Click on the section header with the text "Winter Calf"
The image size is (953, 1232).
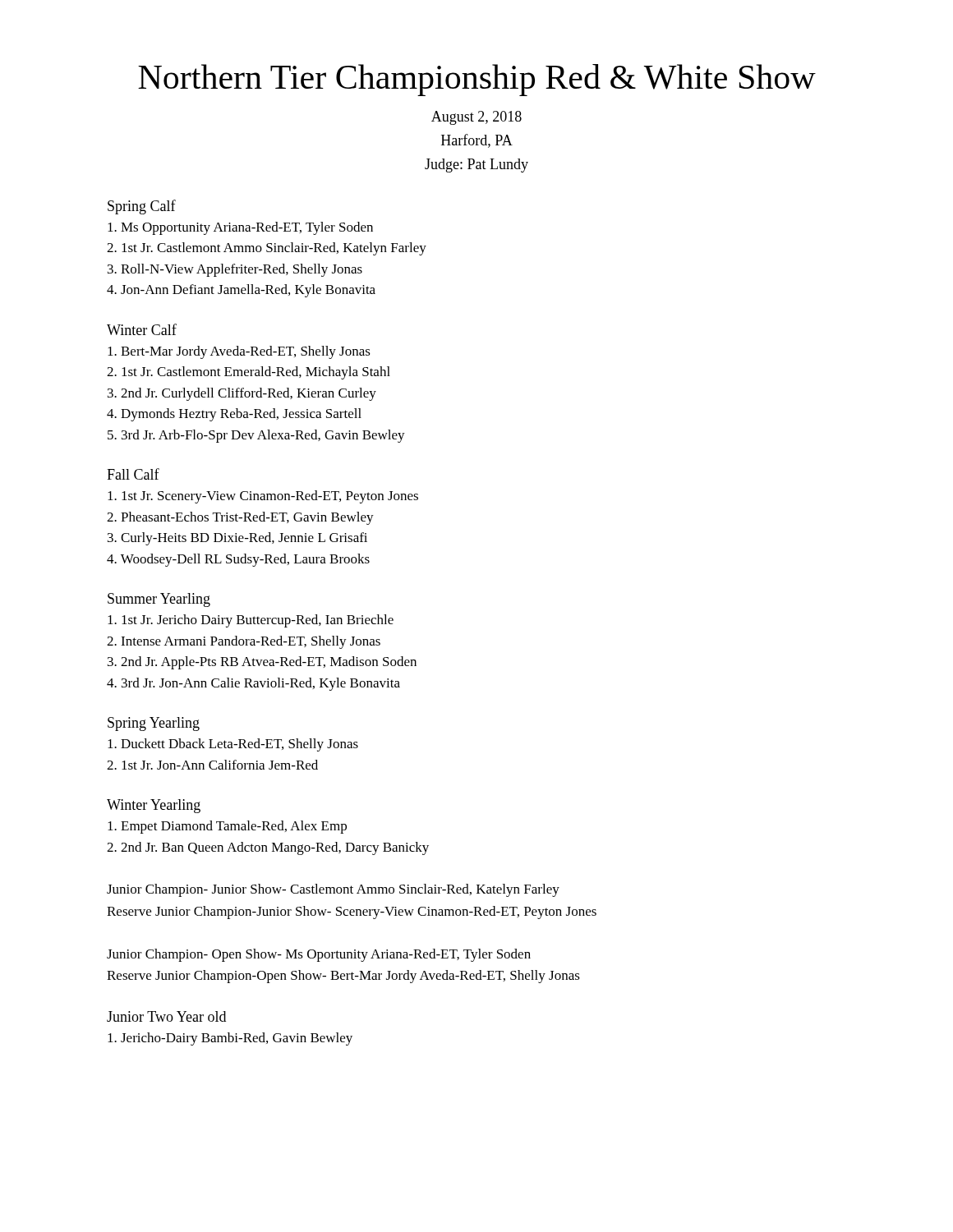(x=142, y=330)
